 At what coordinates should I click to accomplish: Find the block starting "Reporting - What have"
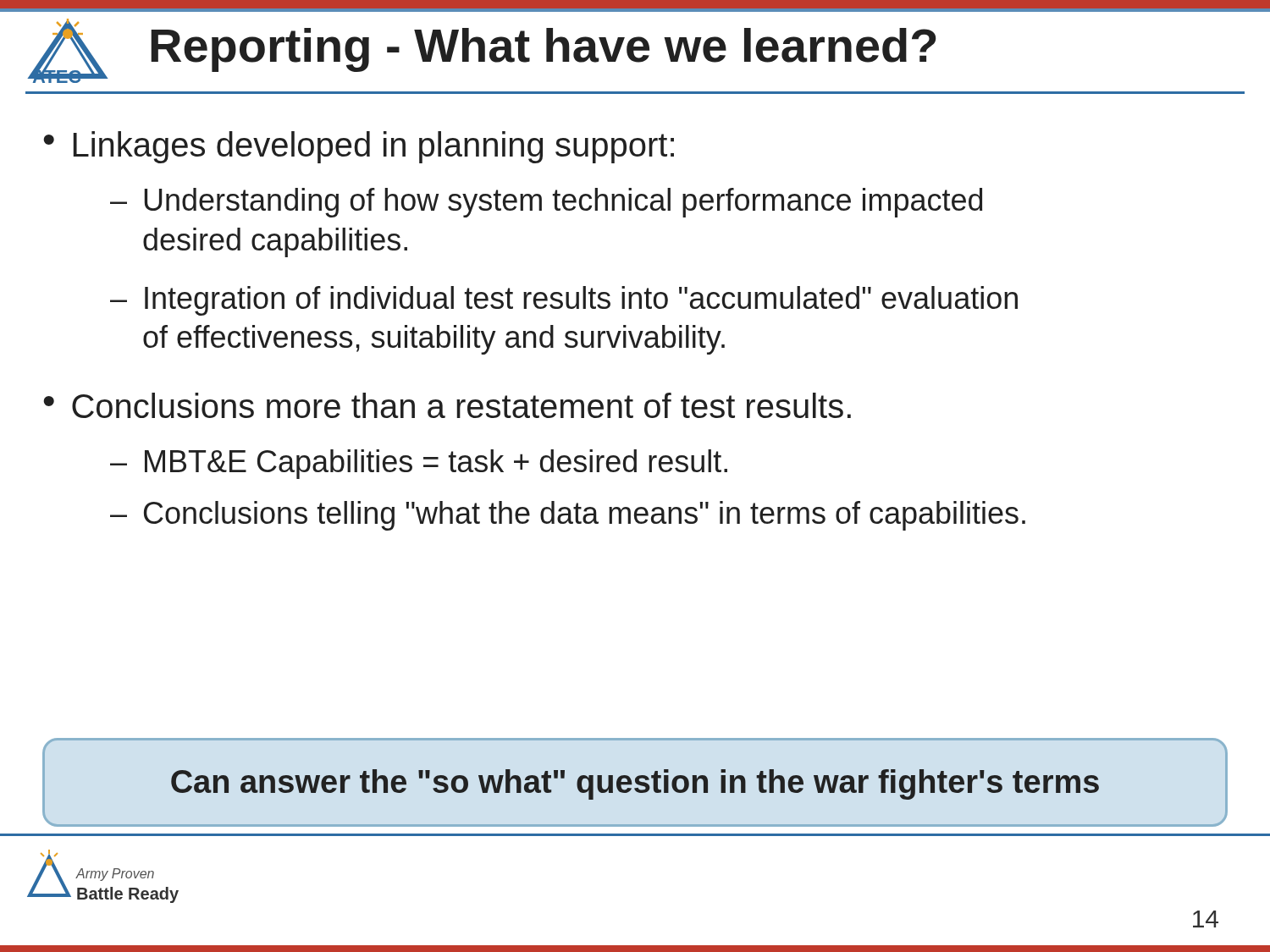[x=692, y=46]
